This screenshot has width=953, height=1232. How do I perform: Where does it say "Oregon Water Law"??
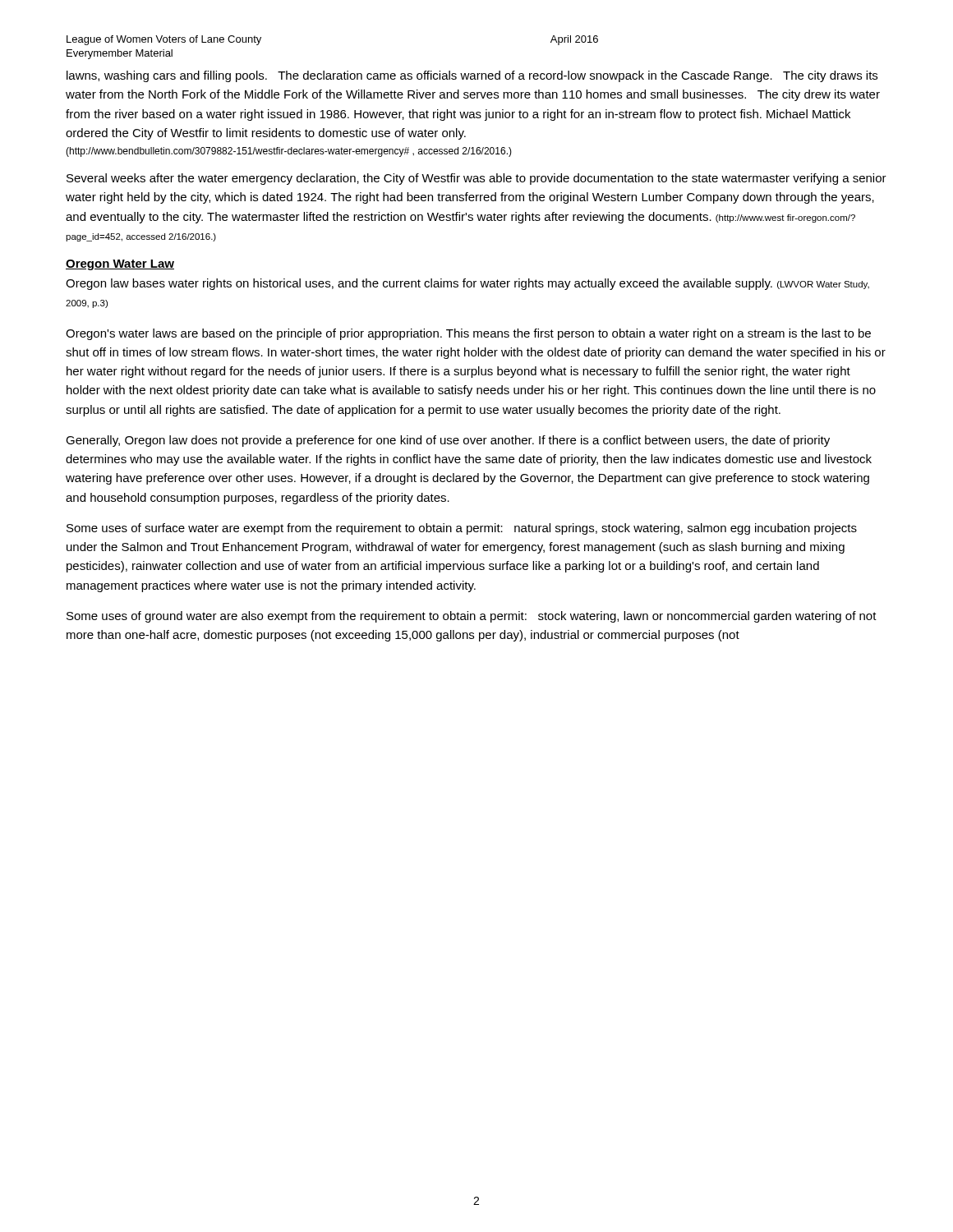[120, 263]
